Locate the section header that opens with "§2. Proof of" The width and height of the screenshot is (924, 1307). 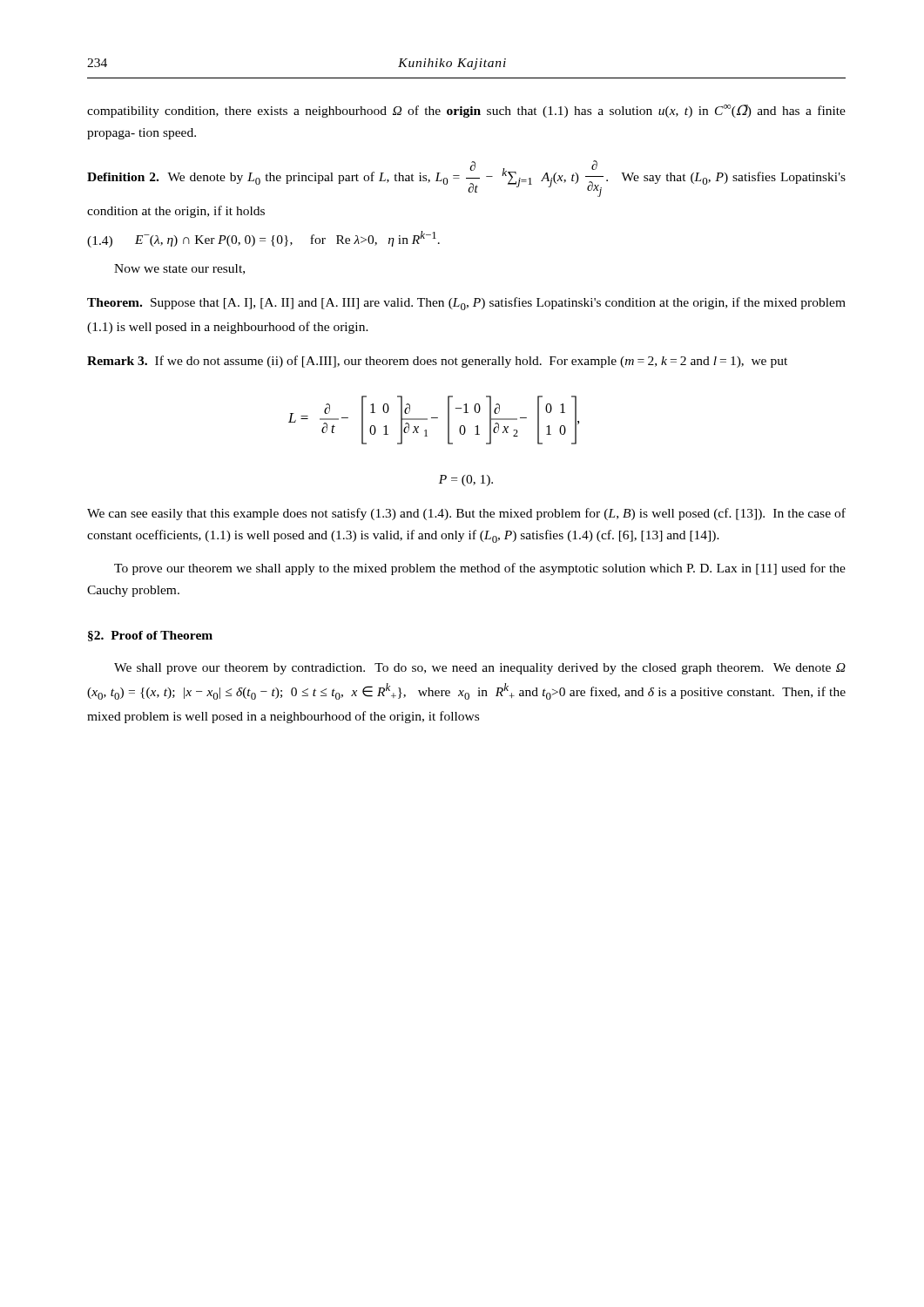[150, 635]
